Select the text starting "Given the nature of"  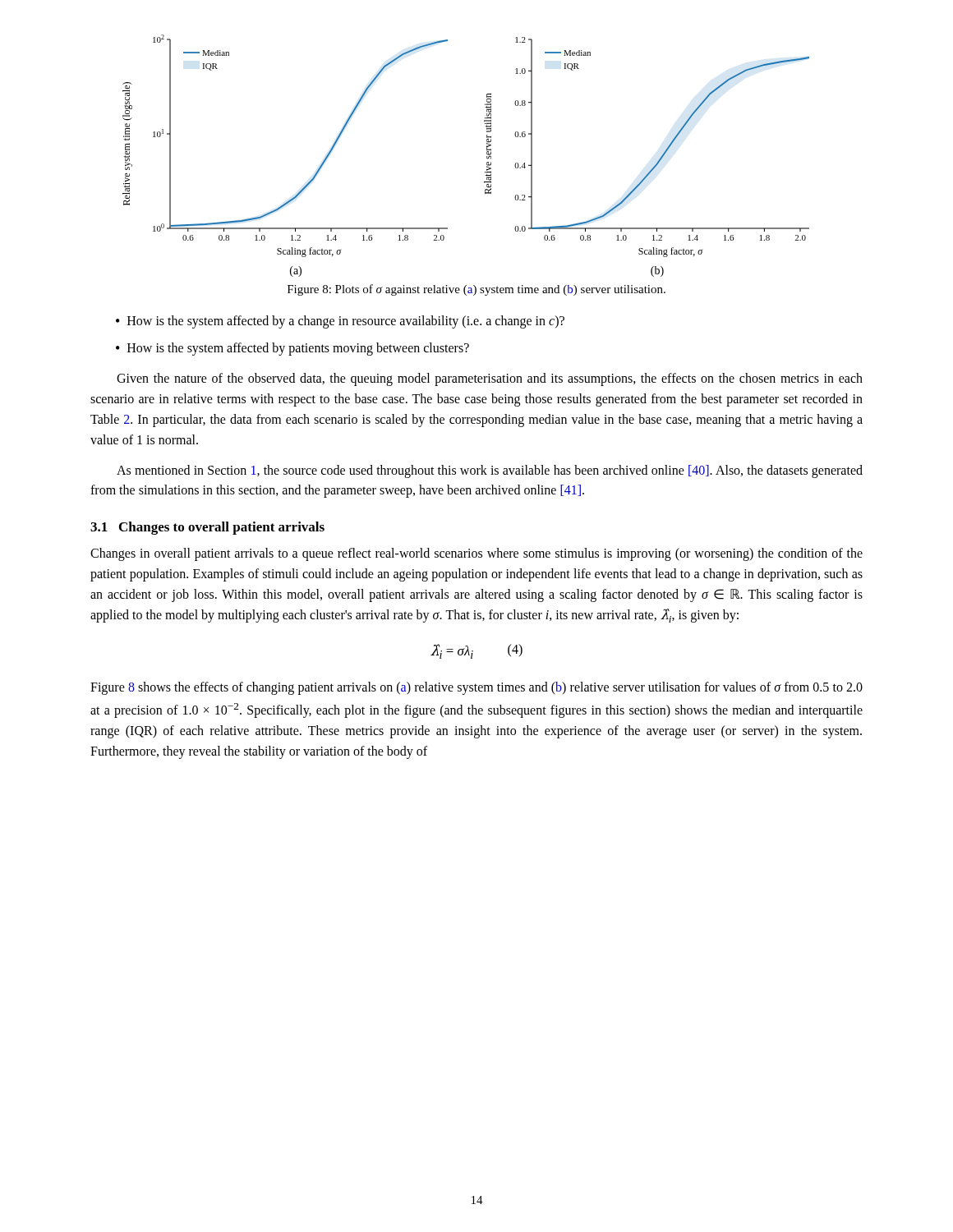pyautogui.click(x=476, y=409)
